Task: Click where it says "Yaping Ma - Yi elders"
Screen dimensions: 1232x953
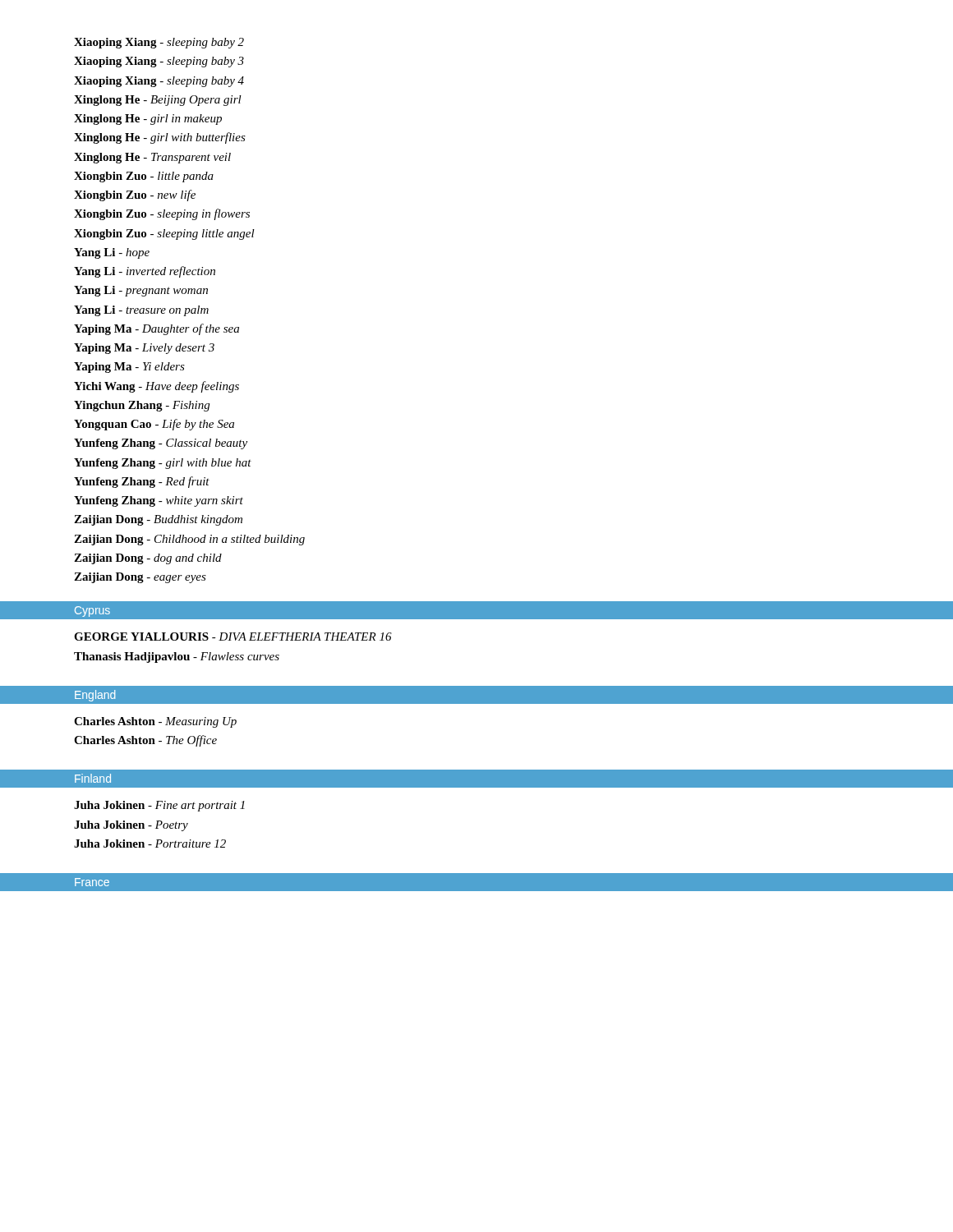Action: (129, 367)
